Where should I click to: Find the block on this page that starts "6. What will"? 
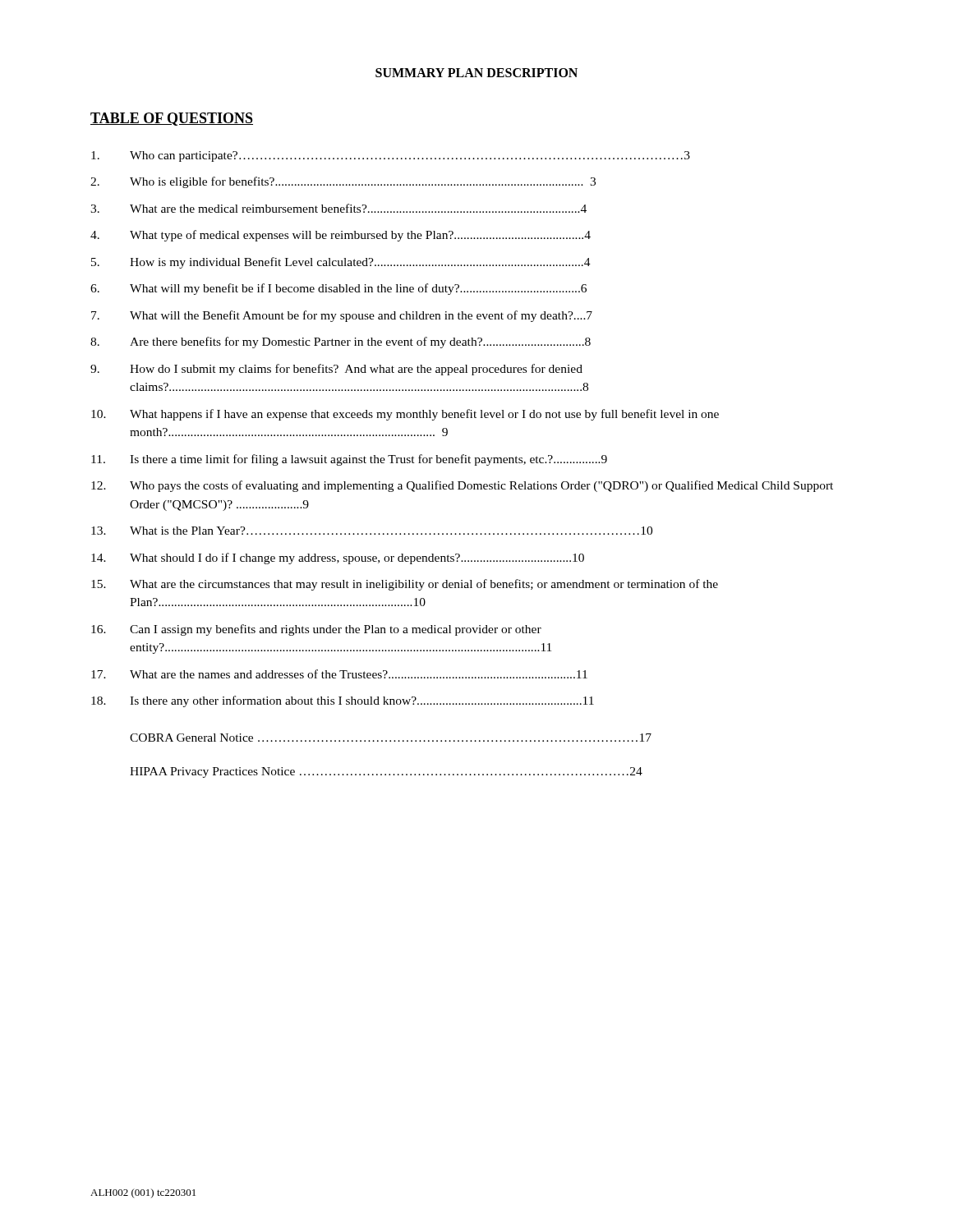pos(476,289)
